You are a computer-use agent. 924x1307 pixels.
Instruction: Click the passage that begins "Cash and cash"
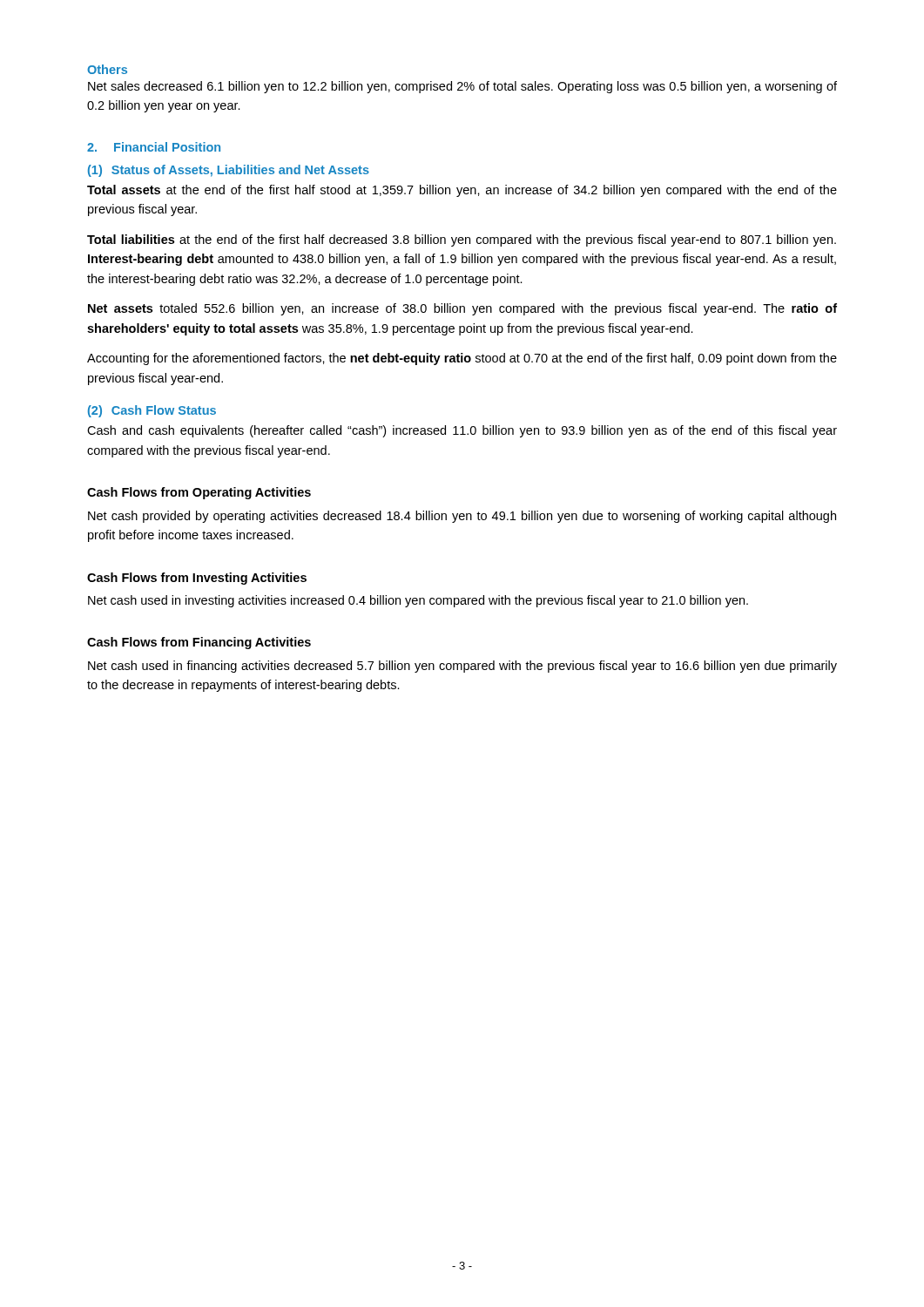pyautogui.click(x=462, y=441)
